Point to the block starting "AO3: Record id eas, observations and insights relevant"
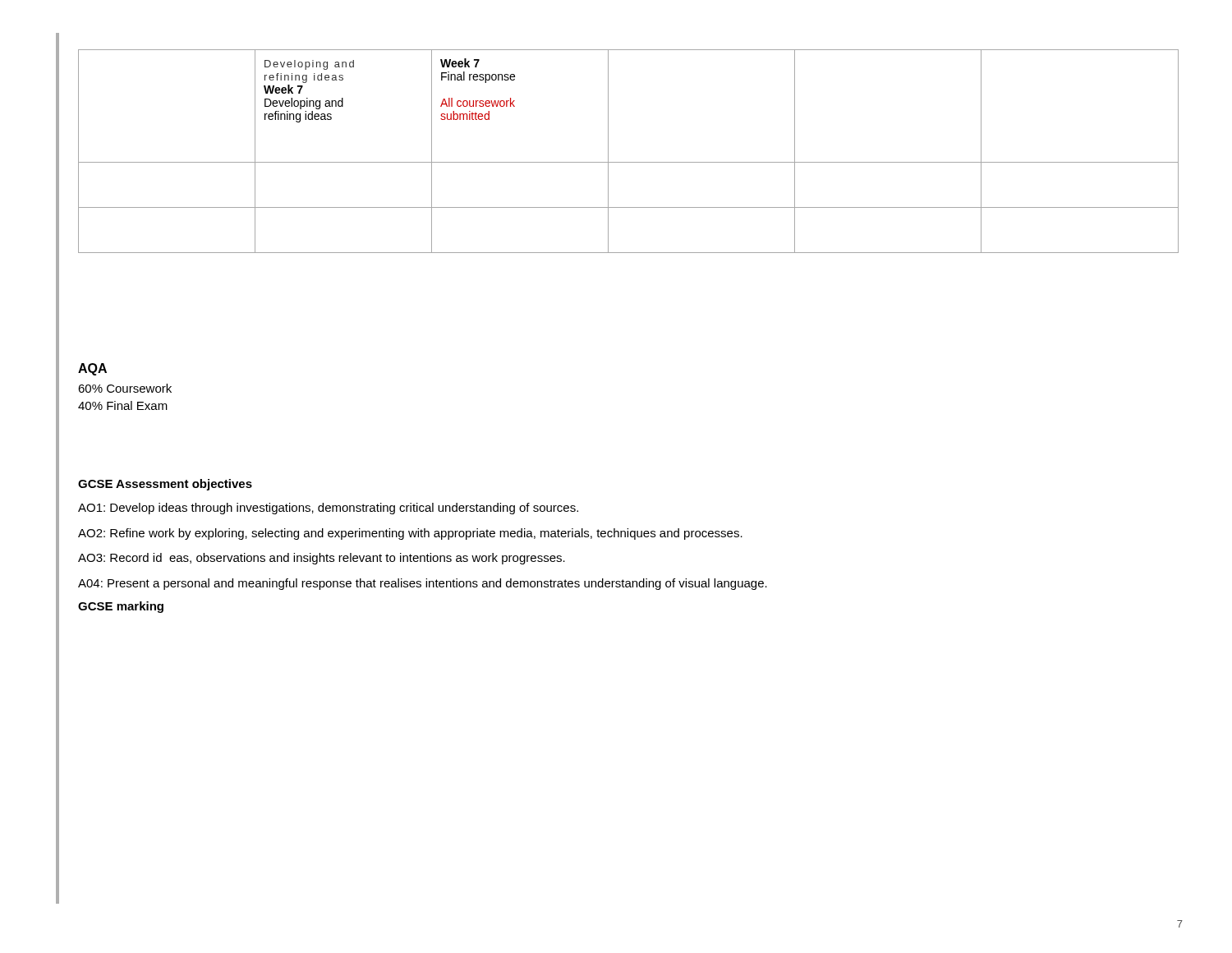Viewport: 1232px width, 953px height. 322,557
